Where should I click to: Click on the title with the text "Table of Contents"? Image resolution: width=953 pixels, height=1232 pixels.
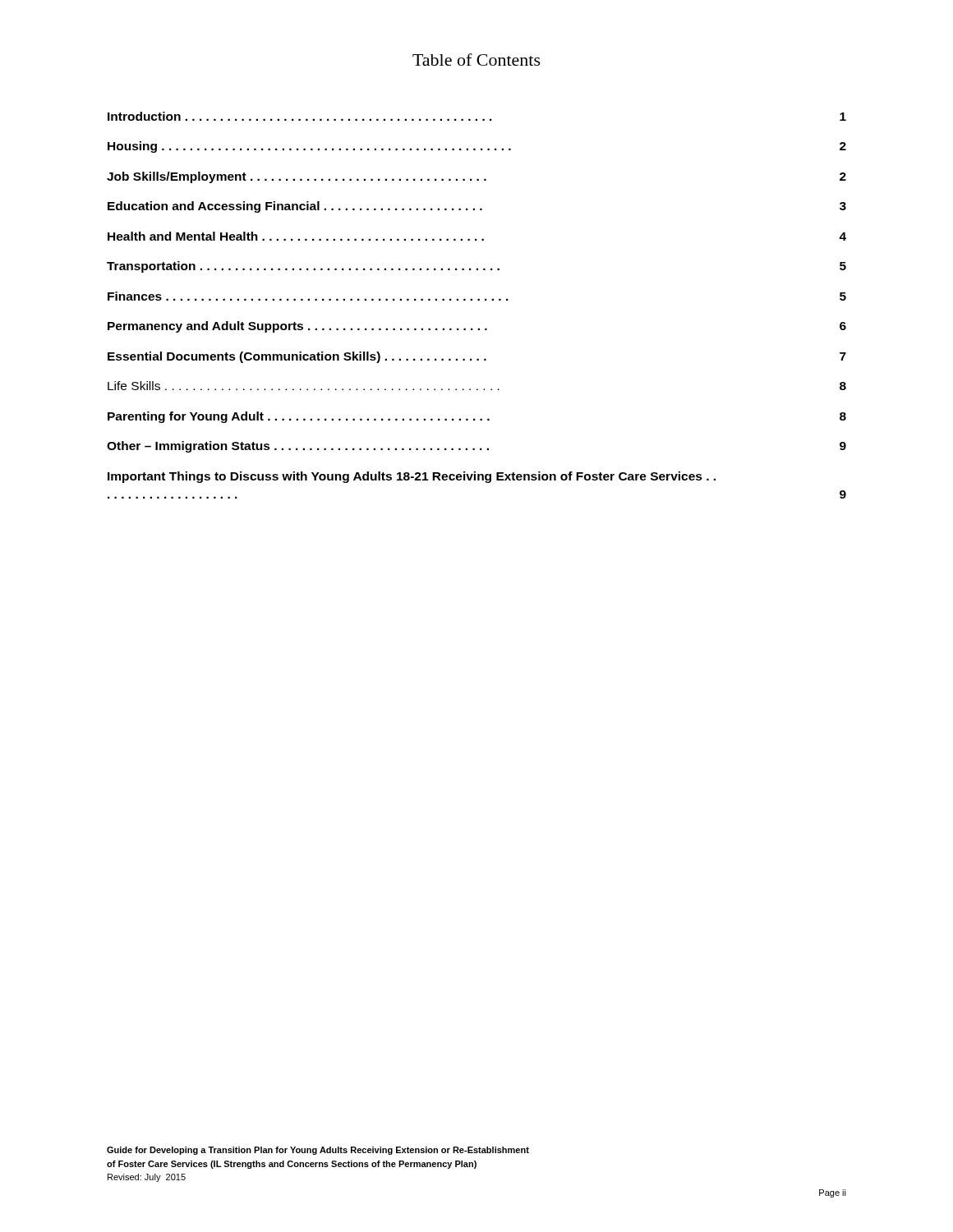[x=476, y=60]
